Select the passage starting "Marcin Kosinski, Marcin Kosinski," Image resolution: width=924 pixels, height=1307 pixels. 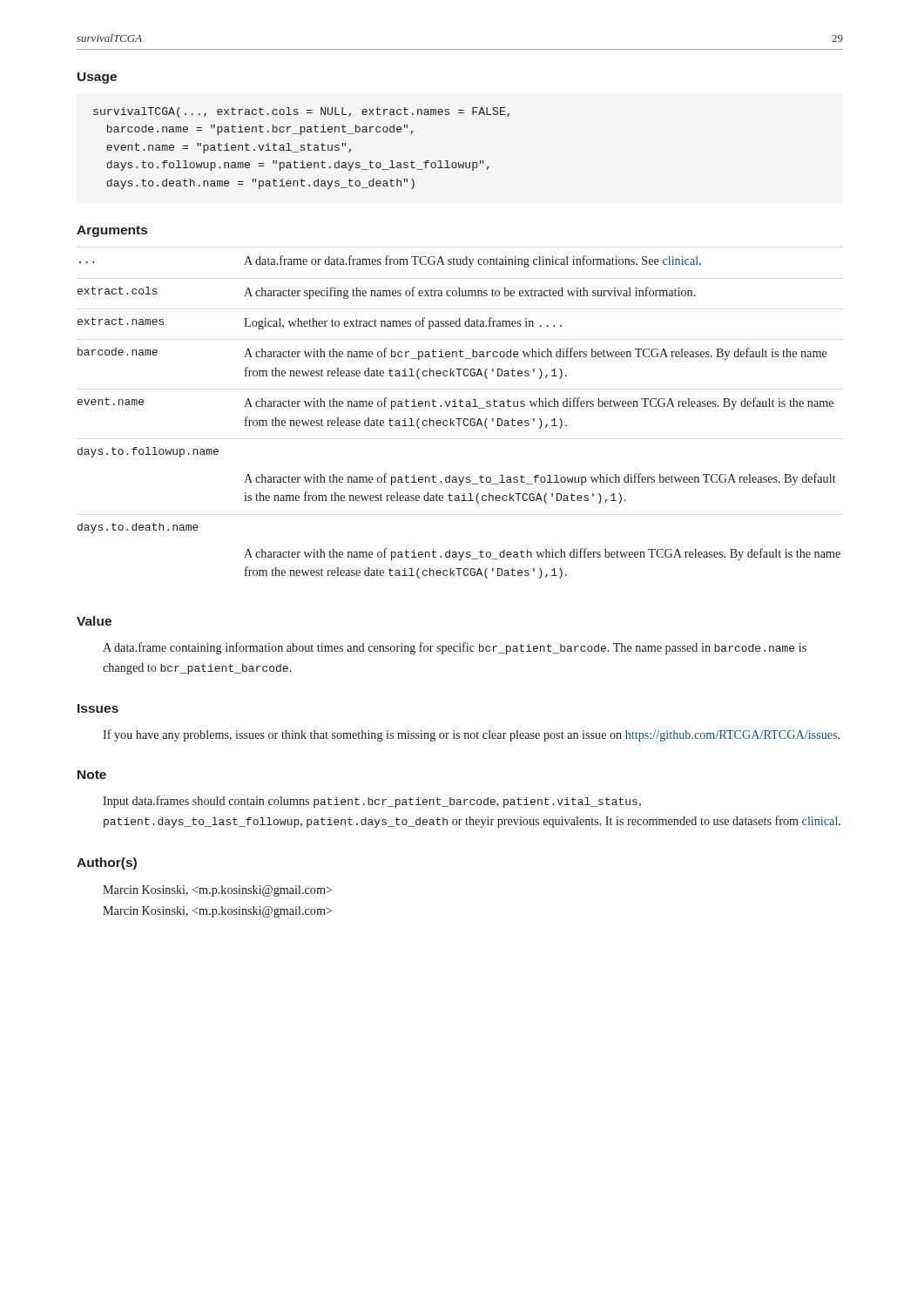click(218, 900)
